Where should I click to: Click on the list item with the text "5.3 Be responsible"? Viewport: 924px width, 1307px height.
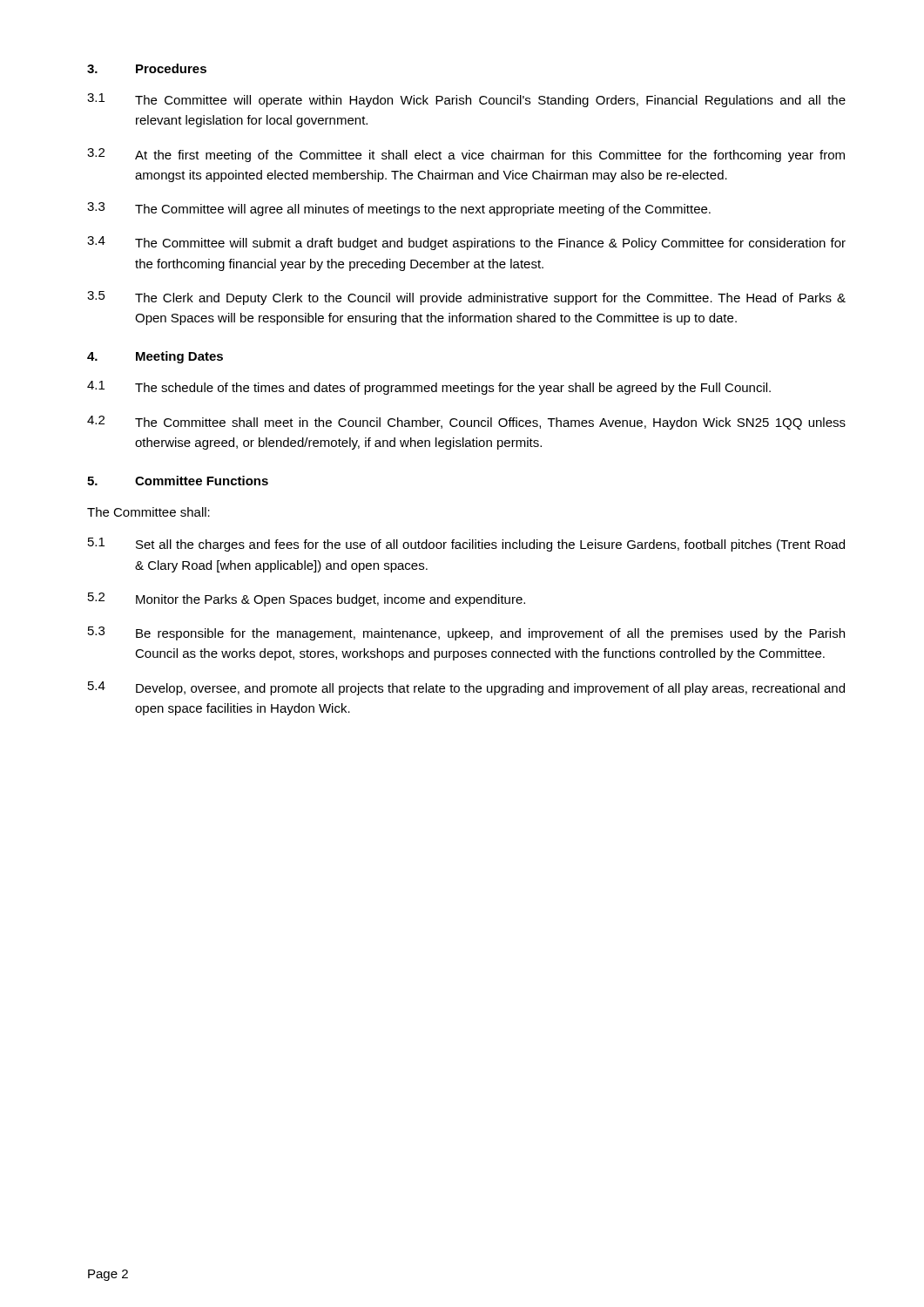tap(466, 643)
